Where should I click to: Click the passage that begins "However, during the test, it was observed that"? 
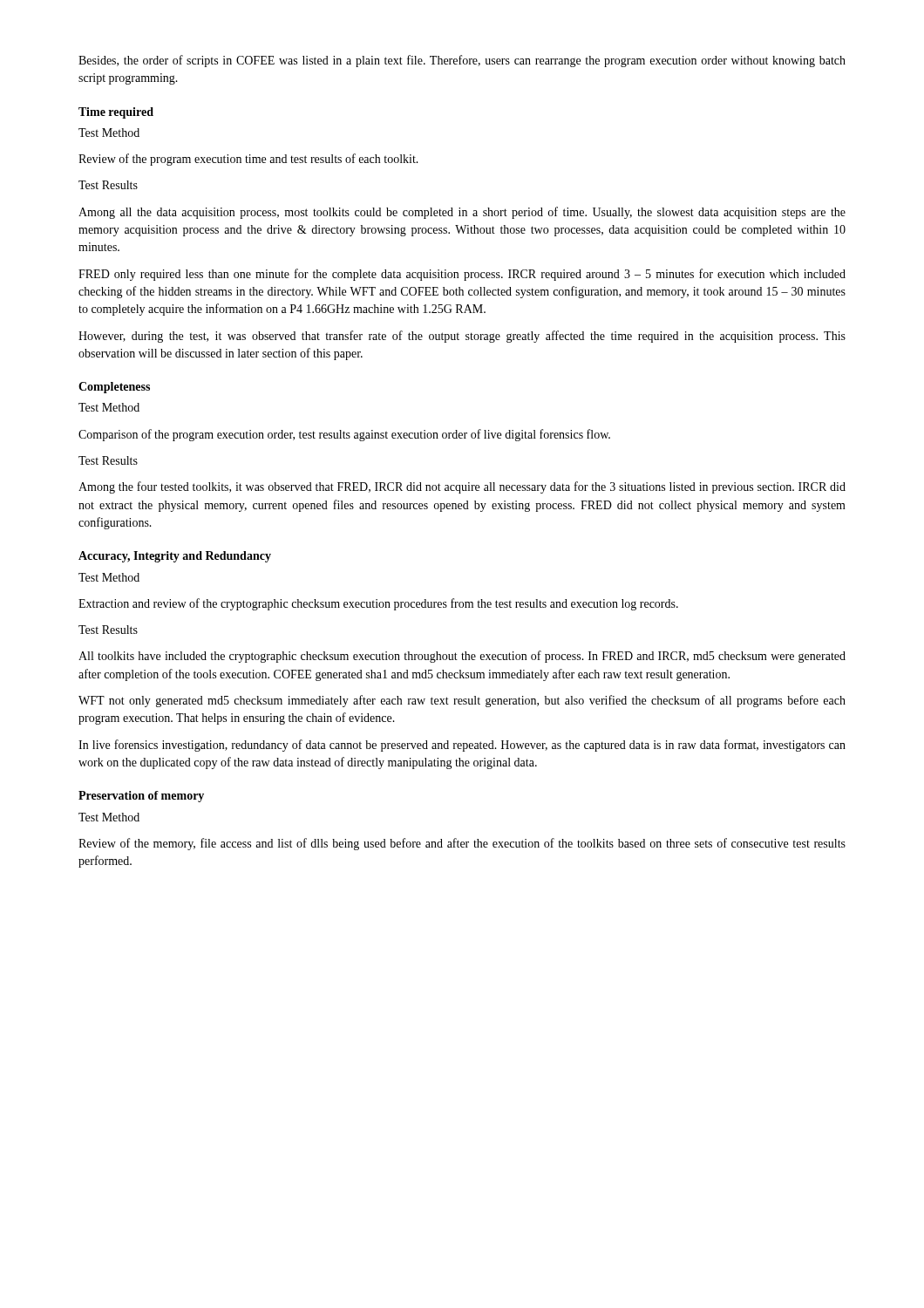pos(462,345)
